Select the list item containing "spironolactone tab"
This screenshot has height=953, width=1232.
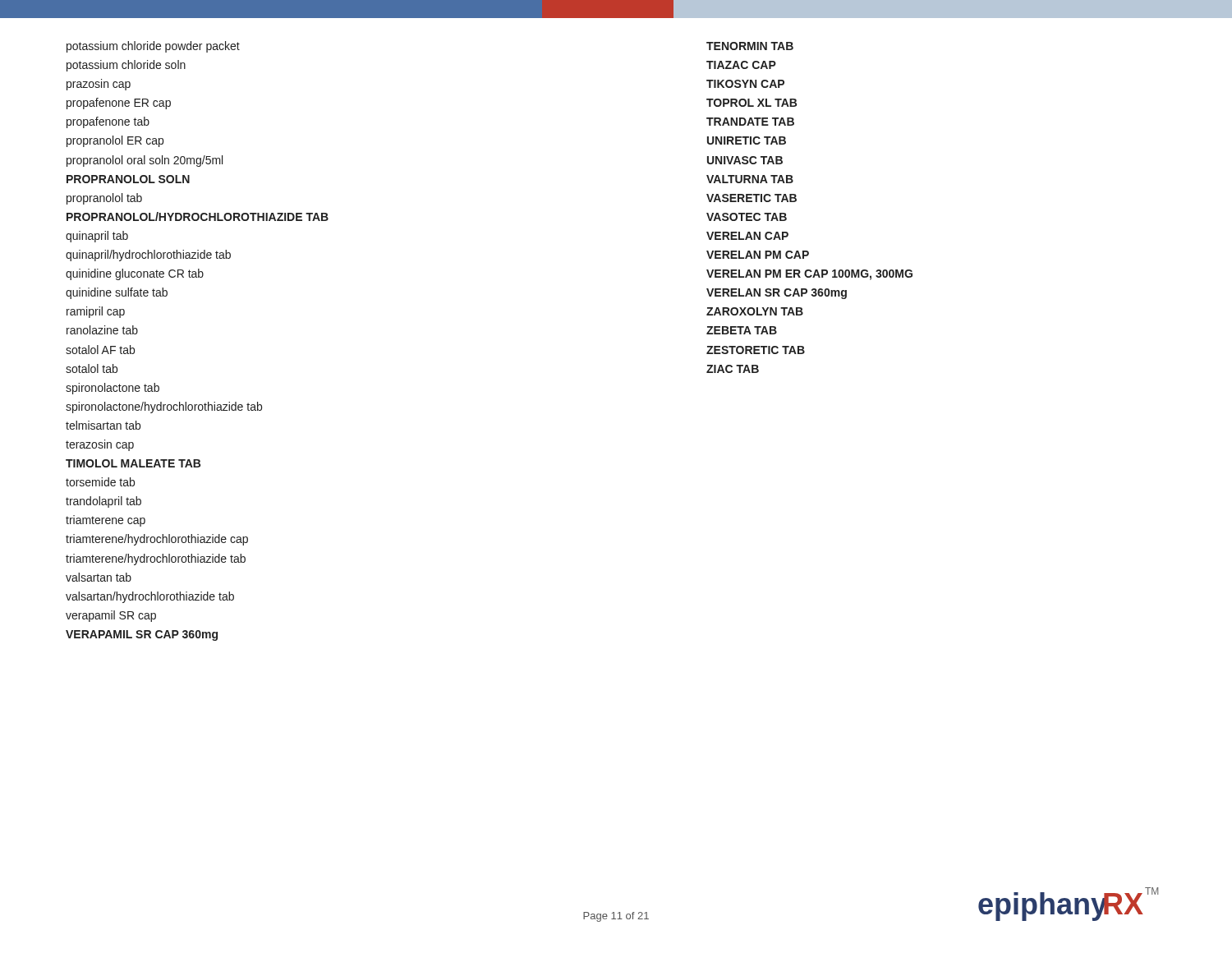click(x=113, y=387)
